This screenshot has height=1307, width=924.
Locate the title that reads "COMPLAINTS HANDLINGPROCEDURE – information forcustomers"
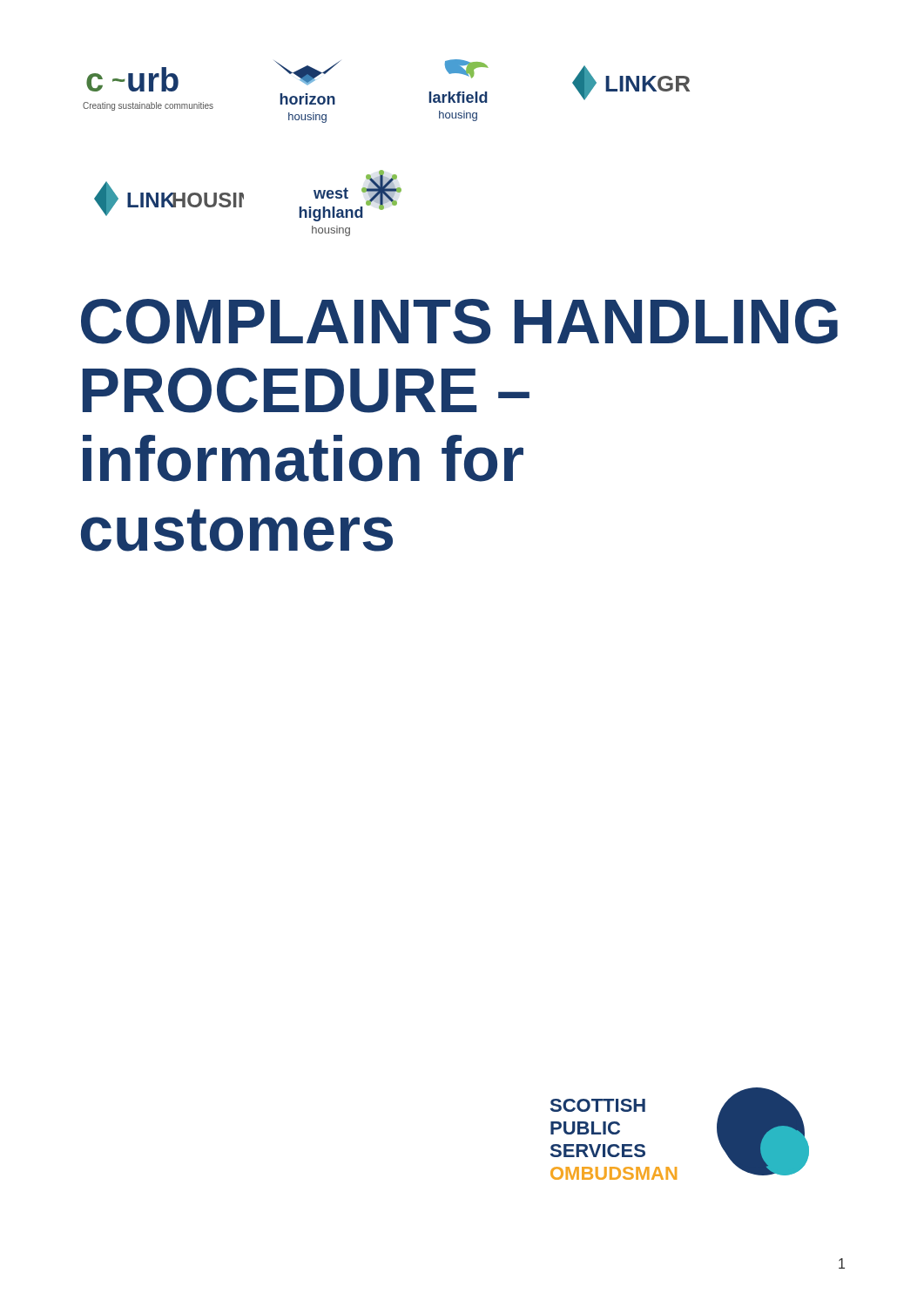coord(462,426)
